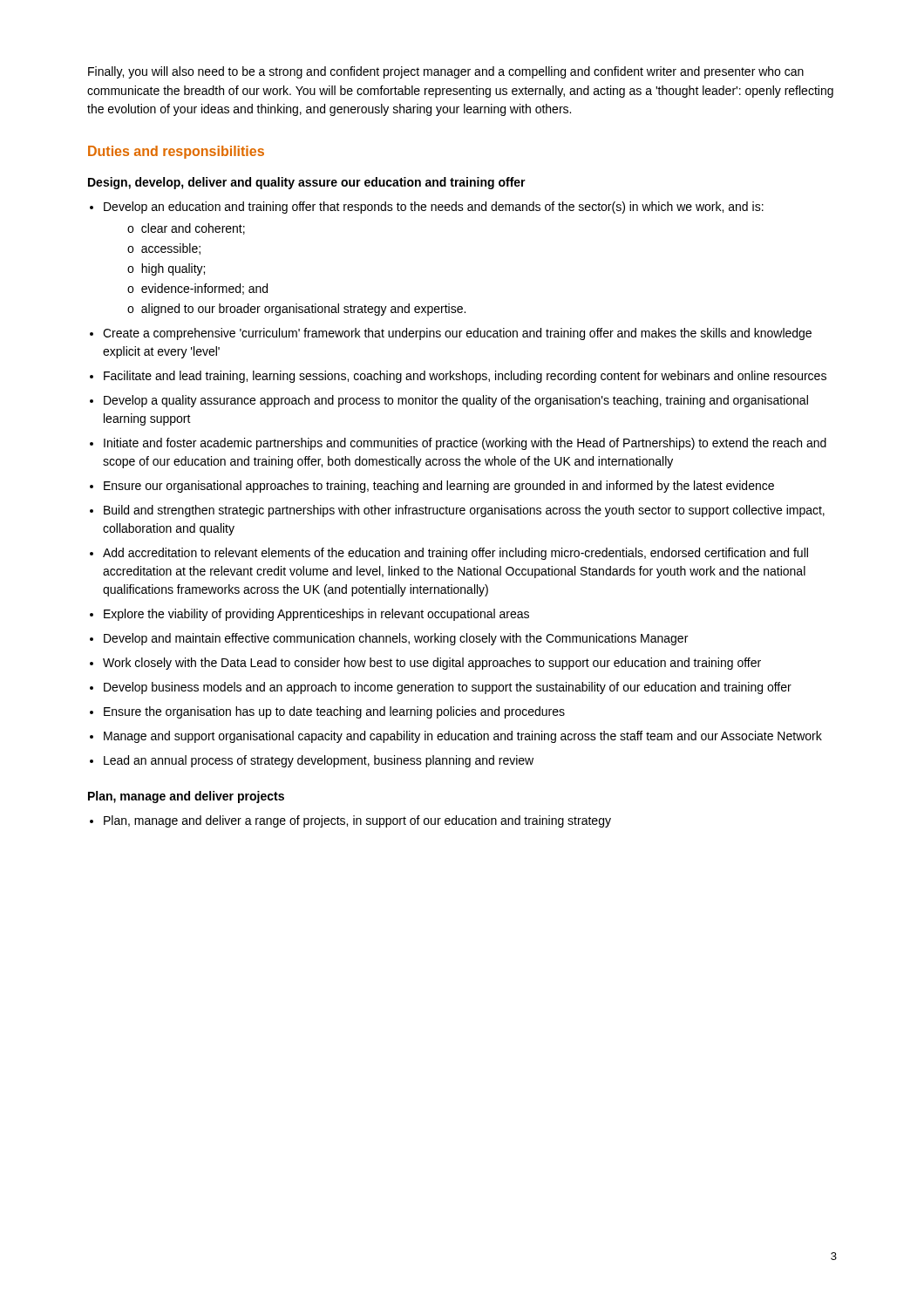This screenshot has height=1308, width=924.
Task: Click the passage that begins "Build and strengthen strategic partnerships with other"
Action: coord(464,519)
